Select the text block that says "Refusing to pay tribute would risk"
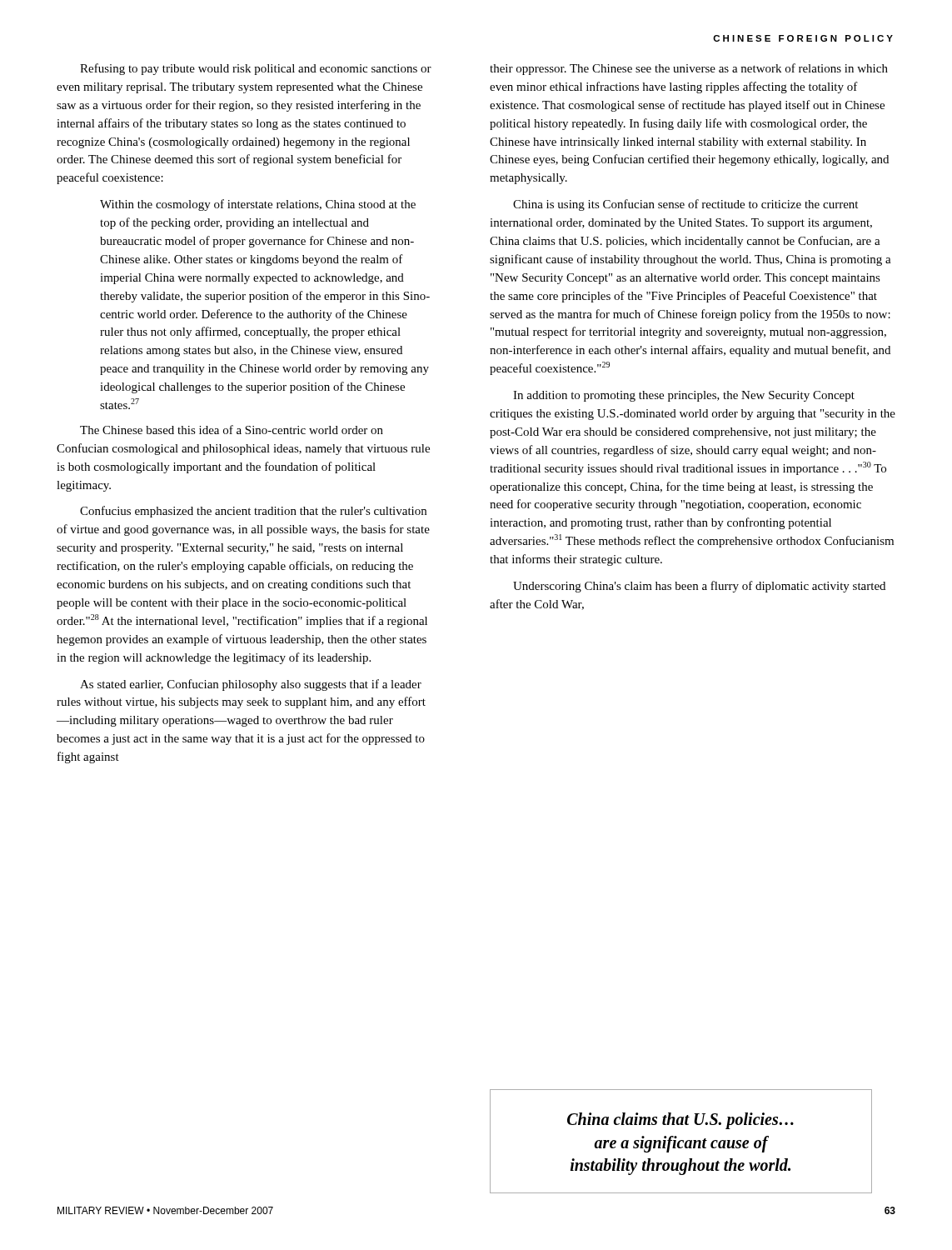The height and width of the screenshot is (1250, 952). point(244,124)
